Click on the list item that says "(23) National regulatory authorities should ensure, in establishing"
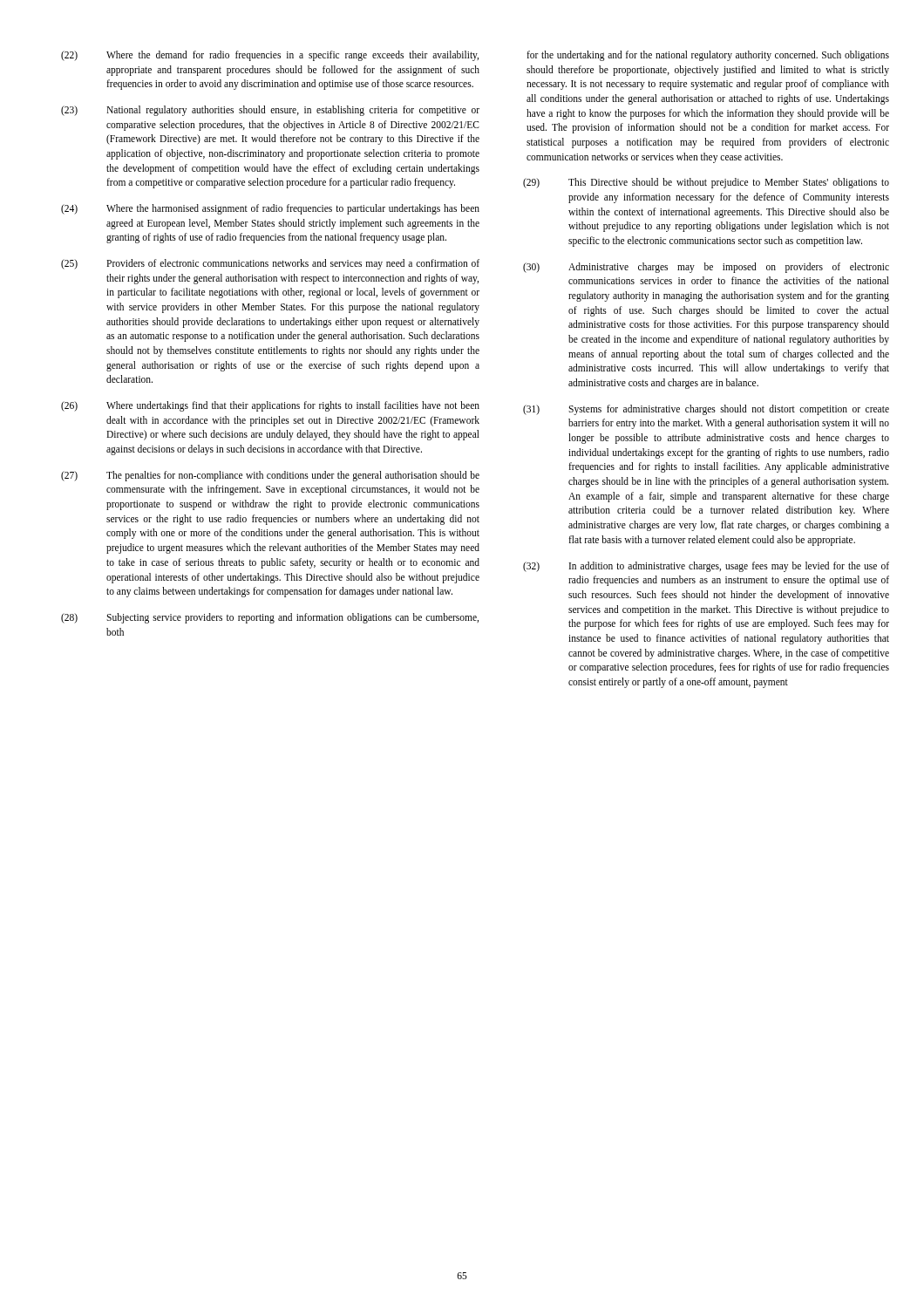 coord(270,147)
